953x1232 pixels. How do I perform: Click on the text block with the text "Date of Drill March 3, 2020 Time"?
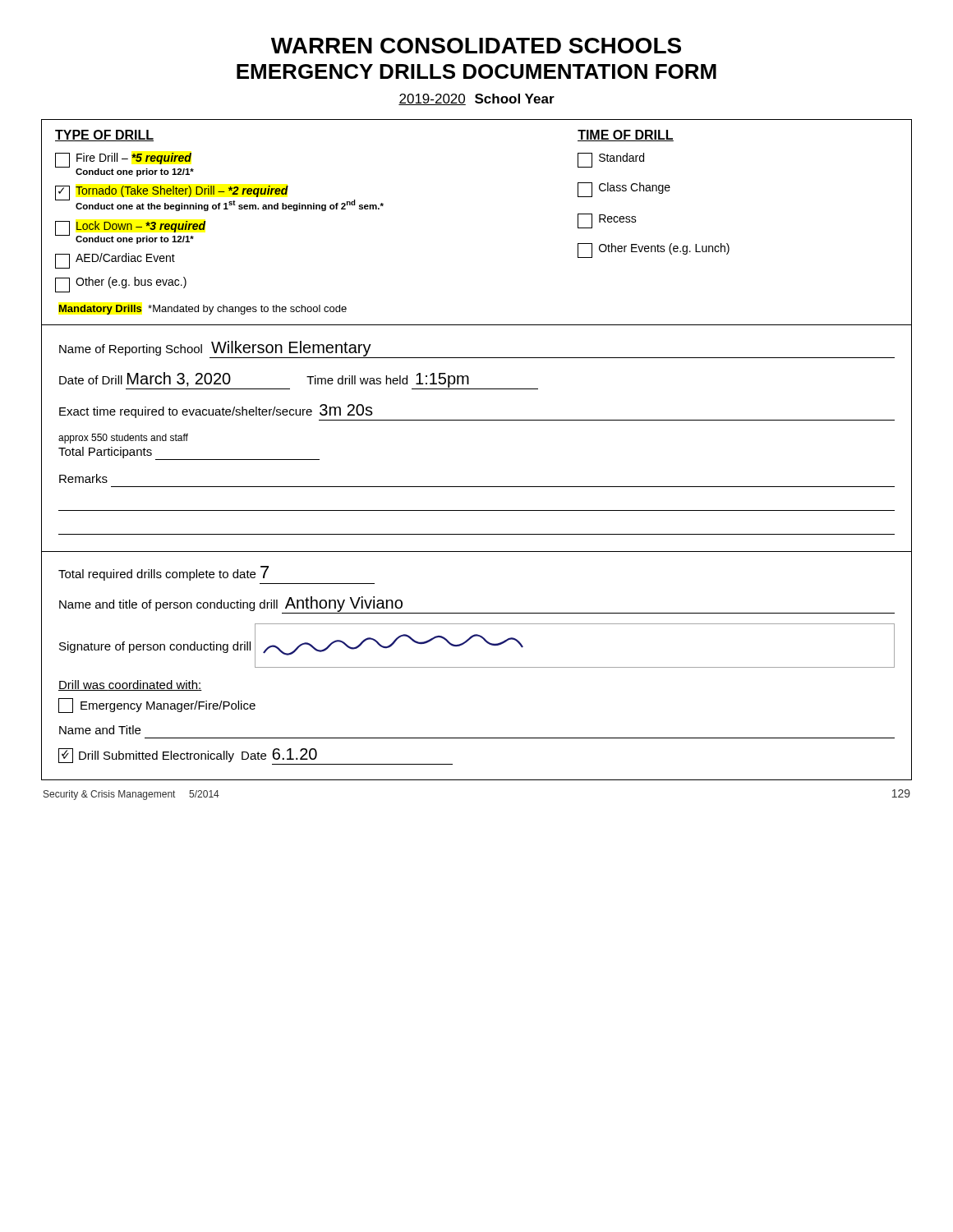[x=298, y=380]
